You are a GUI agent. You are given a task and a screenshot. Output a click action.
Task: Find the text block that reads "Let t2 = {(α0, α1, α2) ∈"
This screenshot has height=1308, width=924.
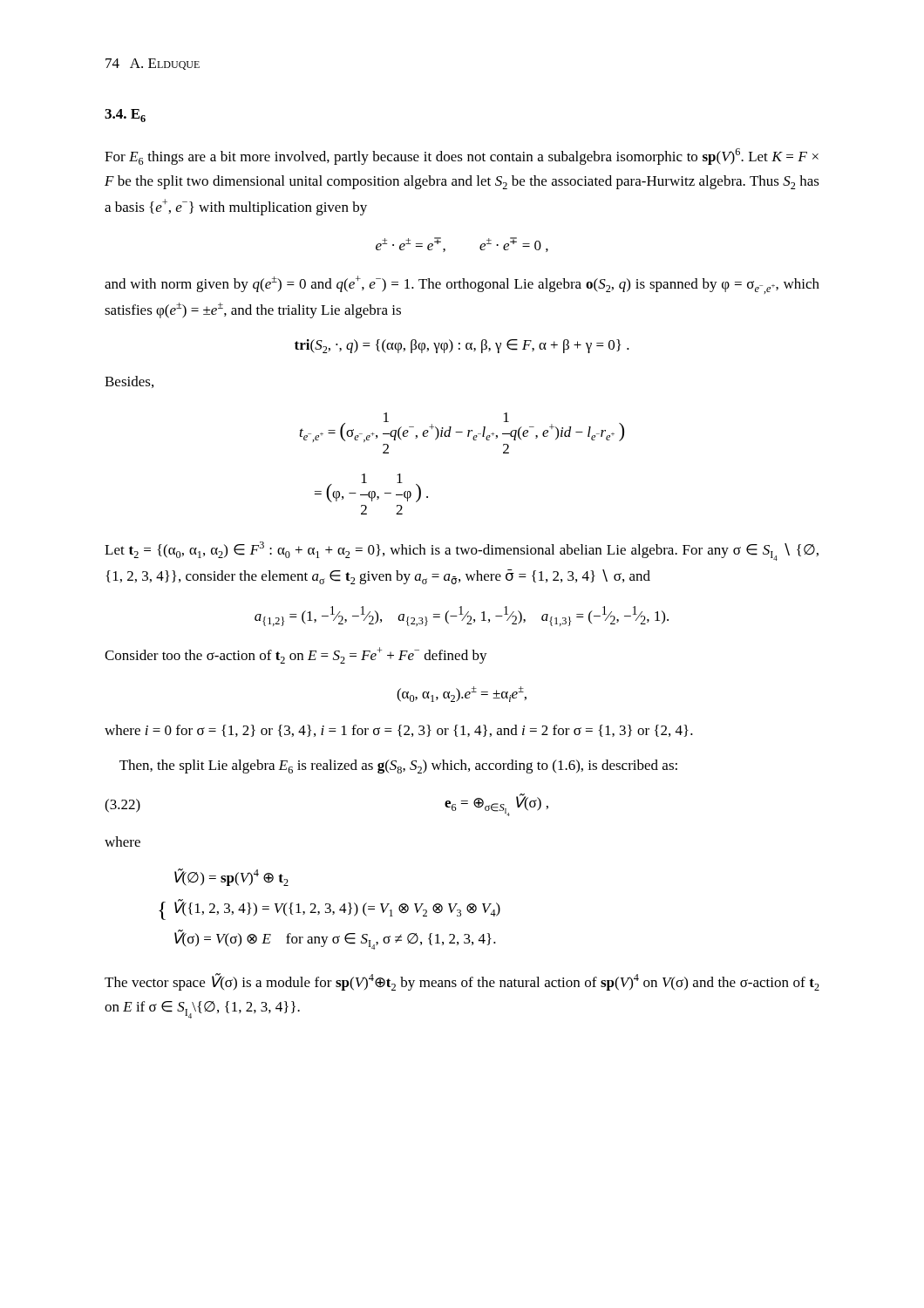pyautogui.click(x=462, y=563)
